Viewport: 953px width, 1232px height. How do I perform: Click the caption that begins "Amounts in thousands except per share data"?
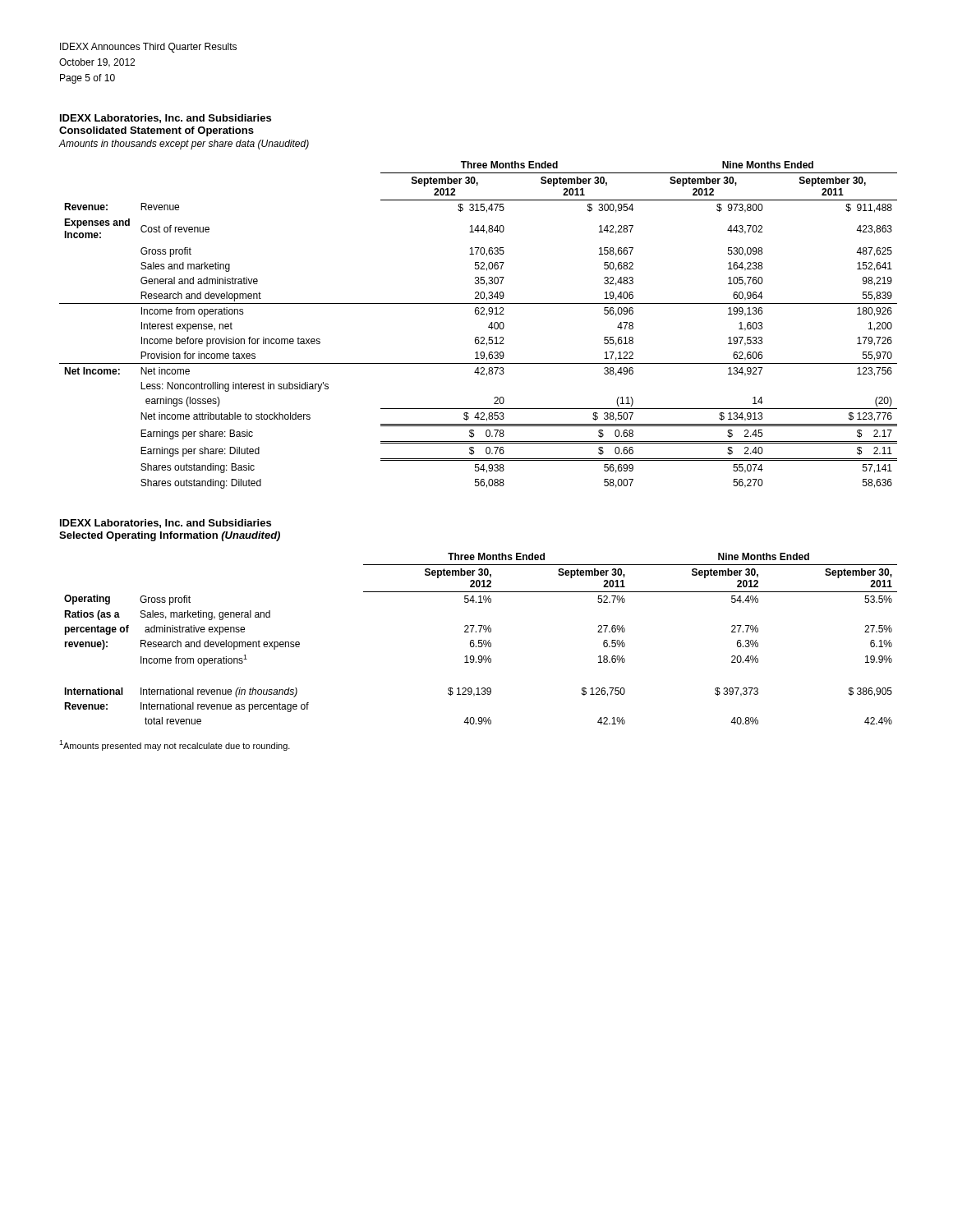tap(184, 143)
